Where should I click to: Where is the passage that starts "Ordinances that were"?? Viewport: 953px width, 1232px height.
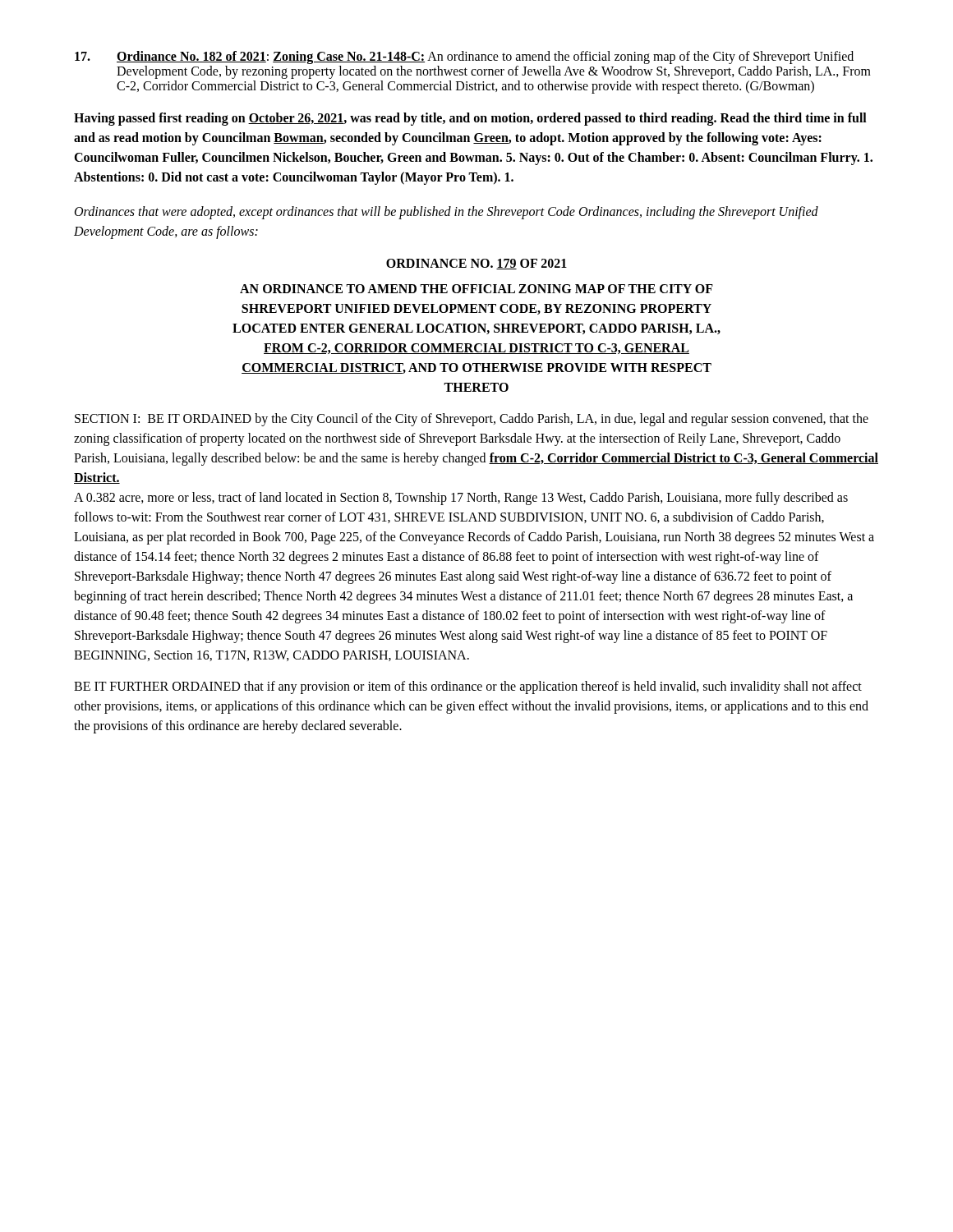point(446,221)
